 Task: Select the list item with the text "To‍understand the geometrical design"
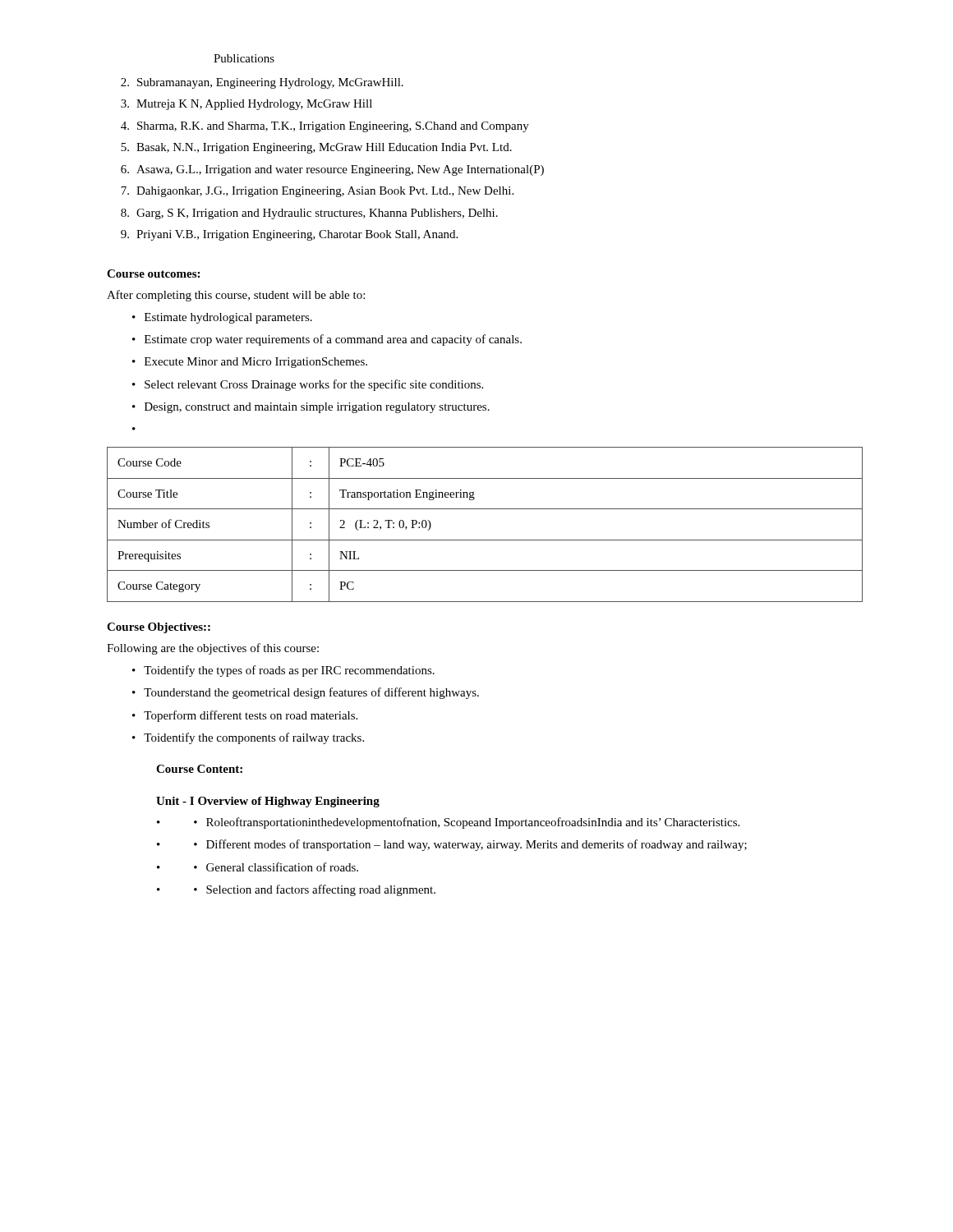(x=312, y=693)
